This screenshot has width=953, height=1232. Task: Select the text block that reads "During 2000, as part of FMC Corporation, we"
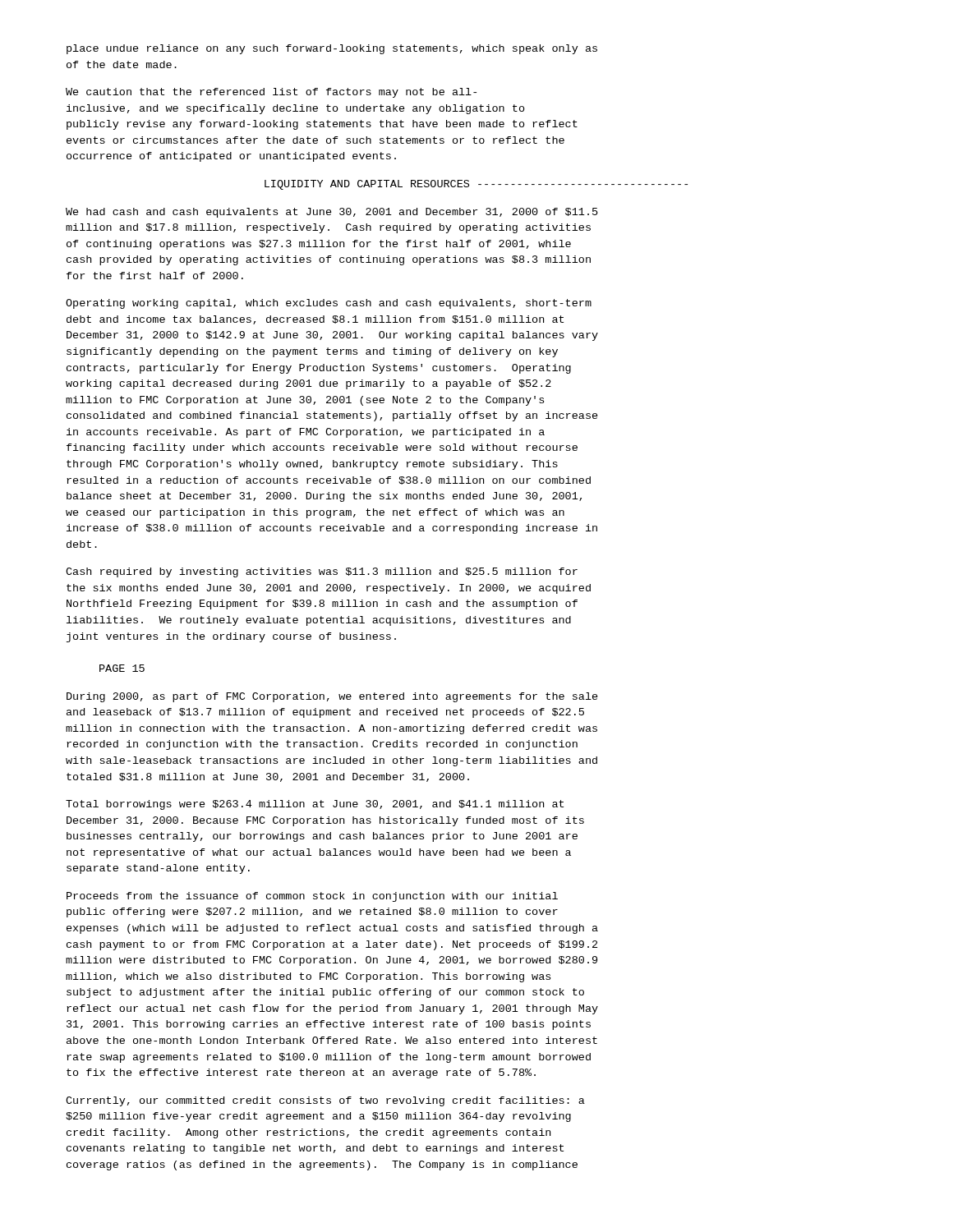(332, 737)
